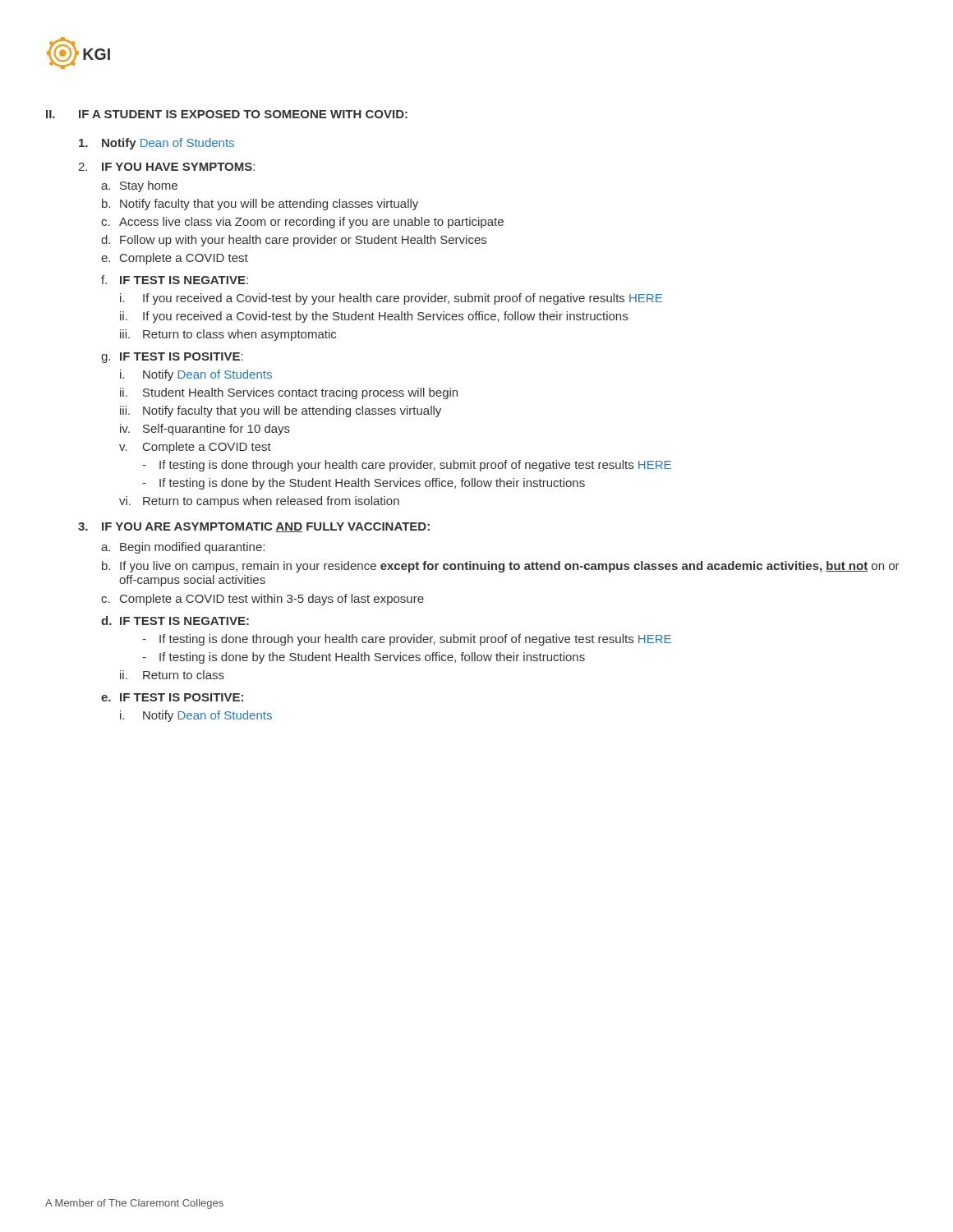The width and height of the screenshot is (953, 1232).
Task: Find the list item that reads "b. If you live"
Action: 504,572
